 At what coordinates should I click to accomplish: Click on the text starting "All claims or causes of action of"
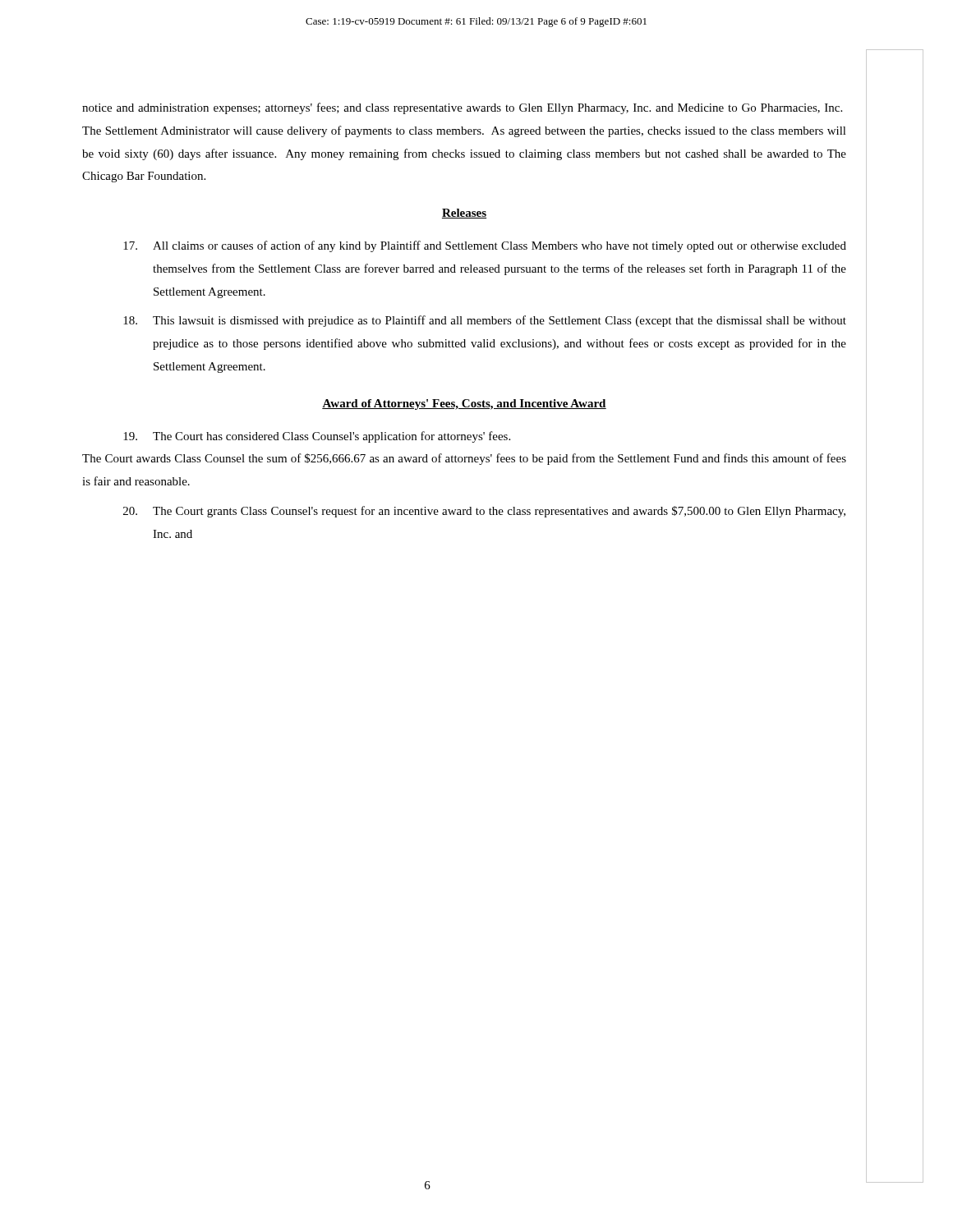point(464,269)
